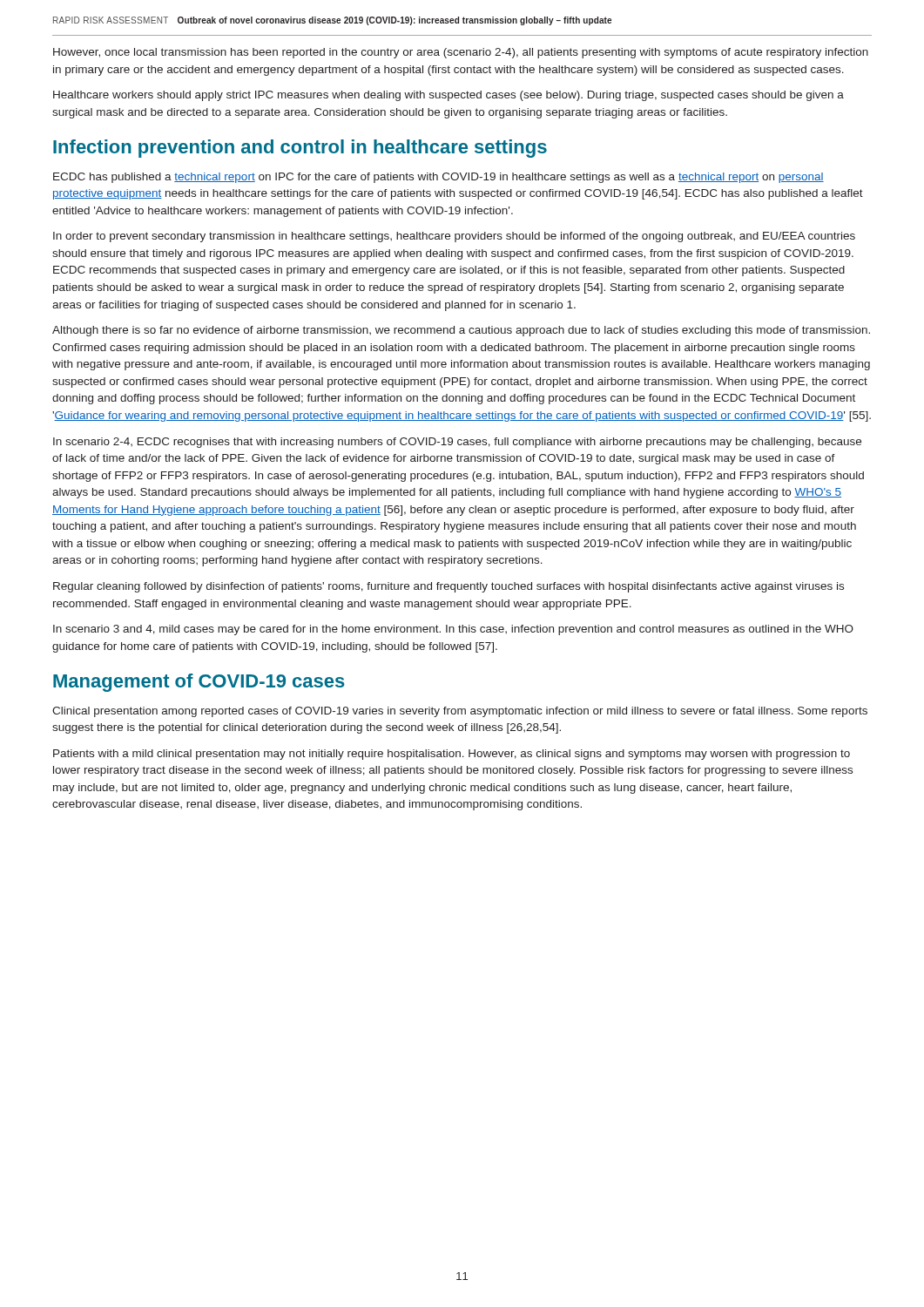
Task: Click on the region starting "Patients with a mild clinical"
Action: pyautogui.click(x=462, y=779)
